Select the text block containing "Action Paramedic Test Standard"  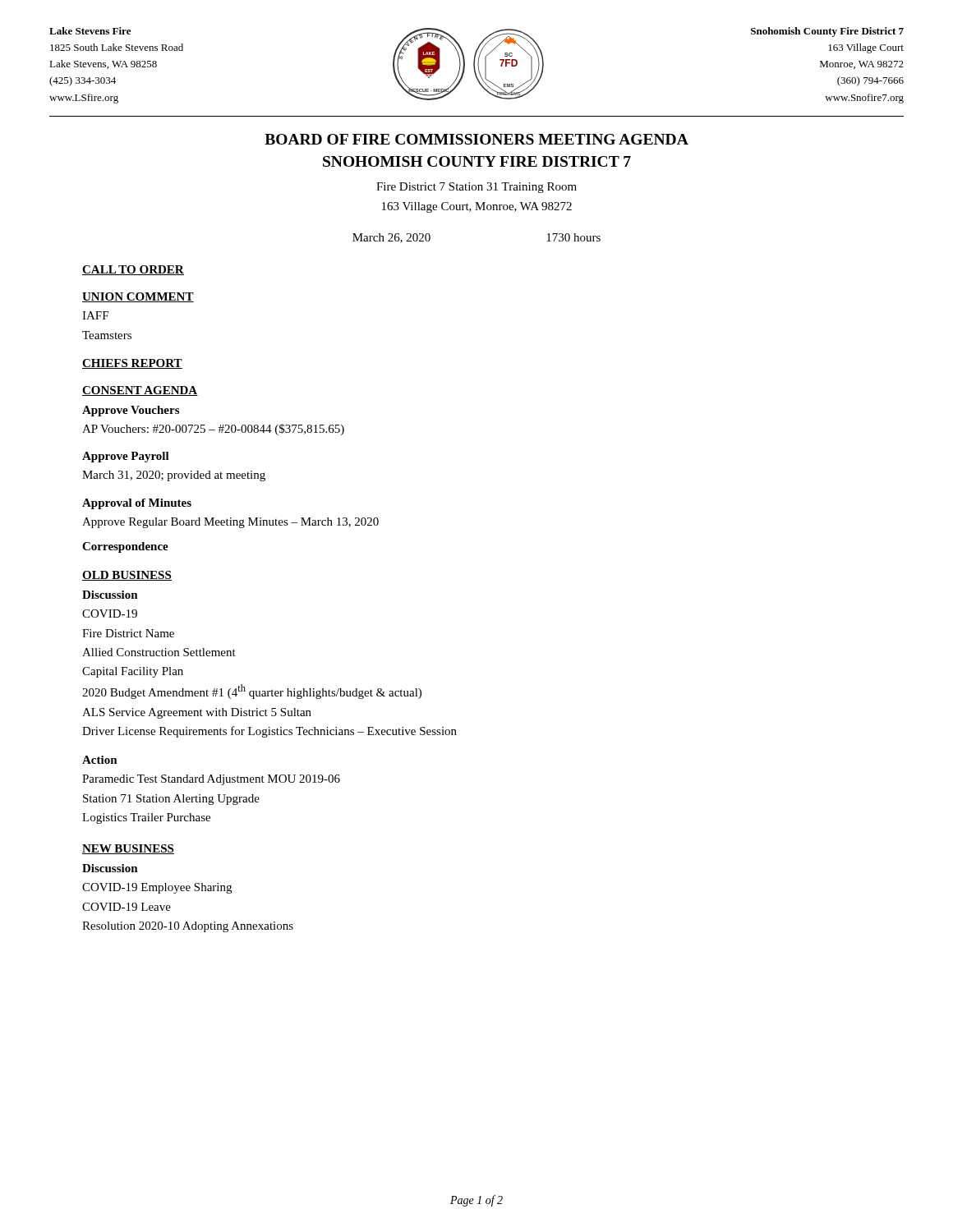(211, 788)
